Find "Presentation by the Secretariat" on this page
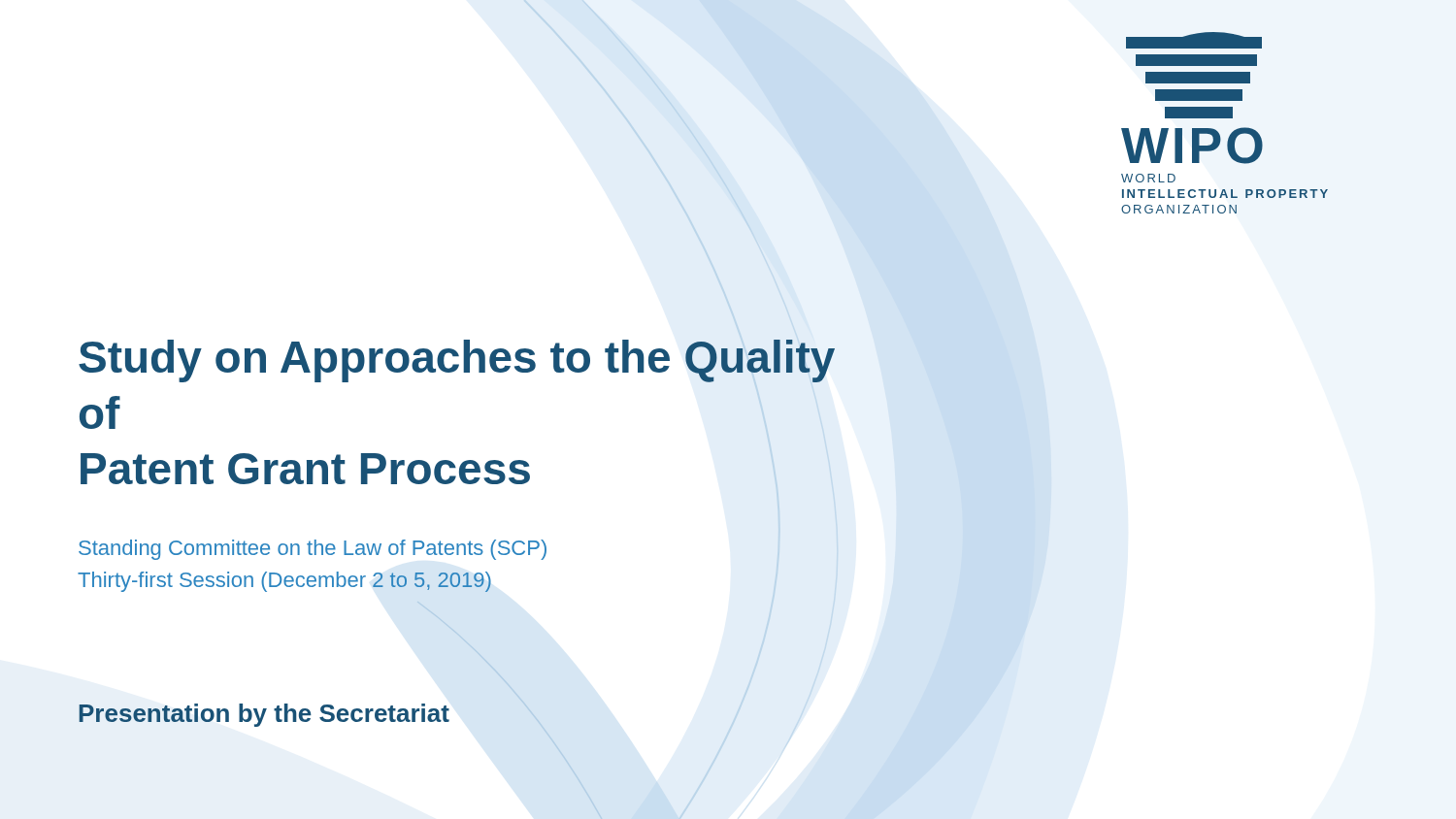This screenshot has width=1456, height=819. point(311,714)
